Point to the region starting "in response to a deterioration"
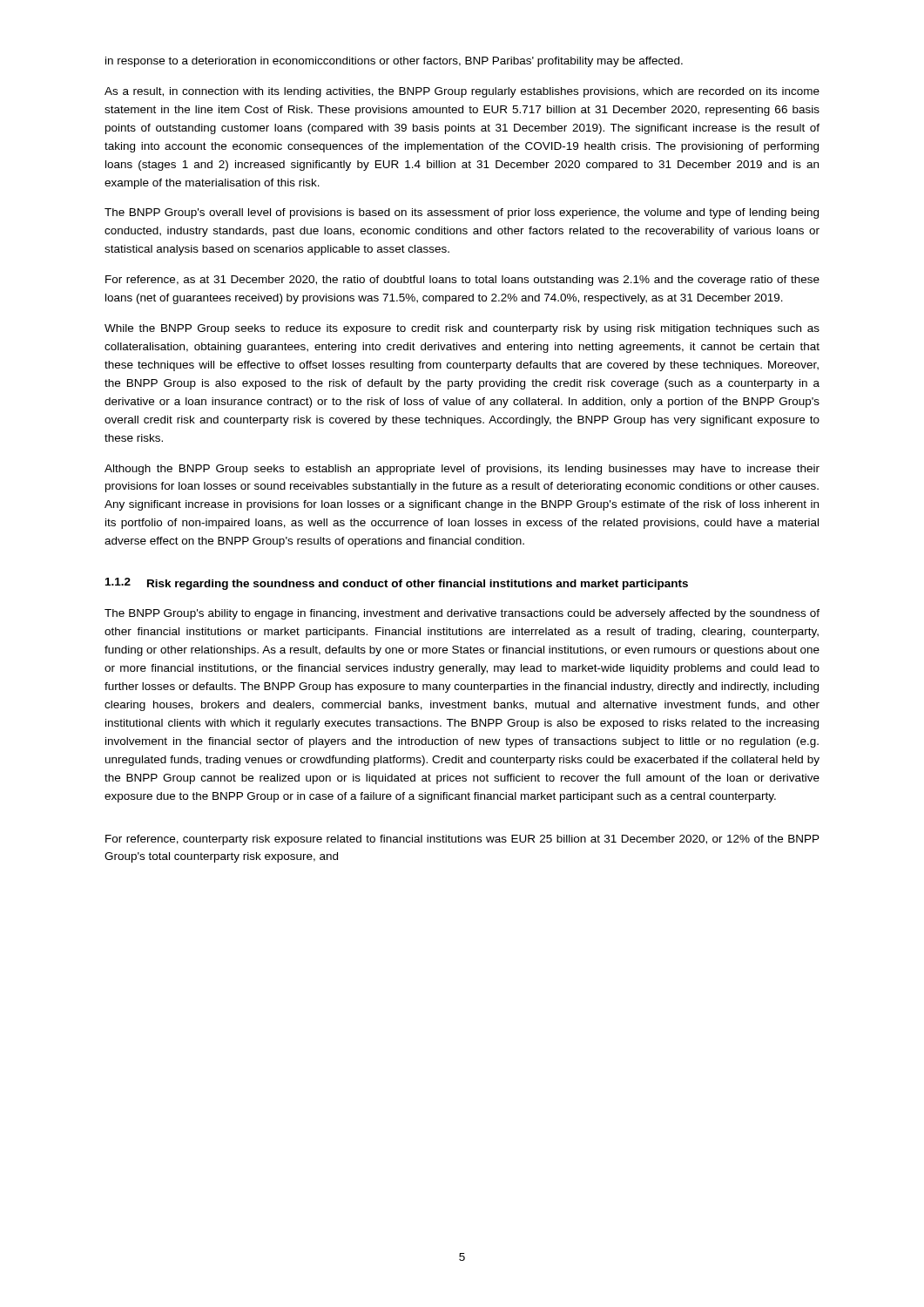 (x=394, y=61)
